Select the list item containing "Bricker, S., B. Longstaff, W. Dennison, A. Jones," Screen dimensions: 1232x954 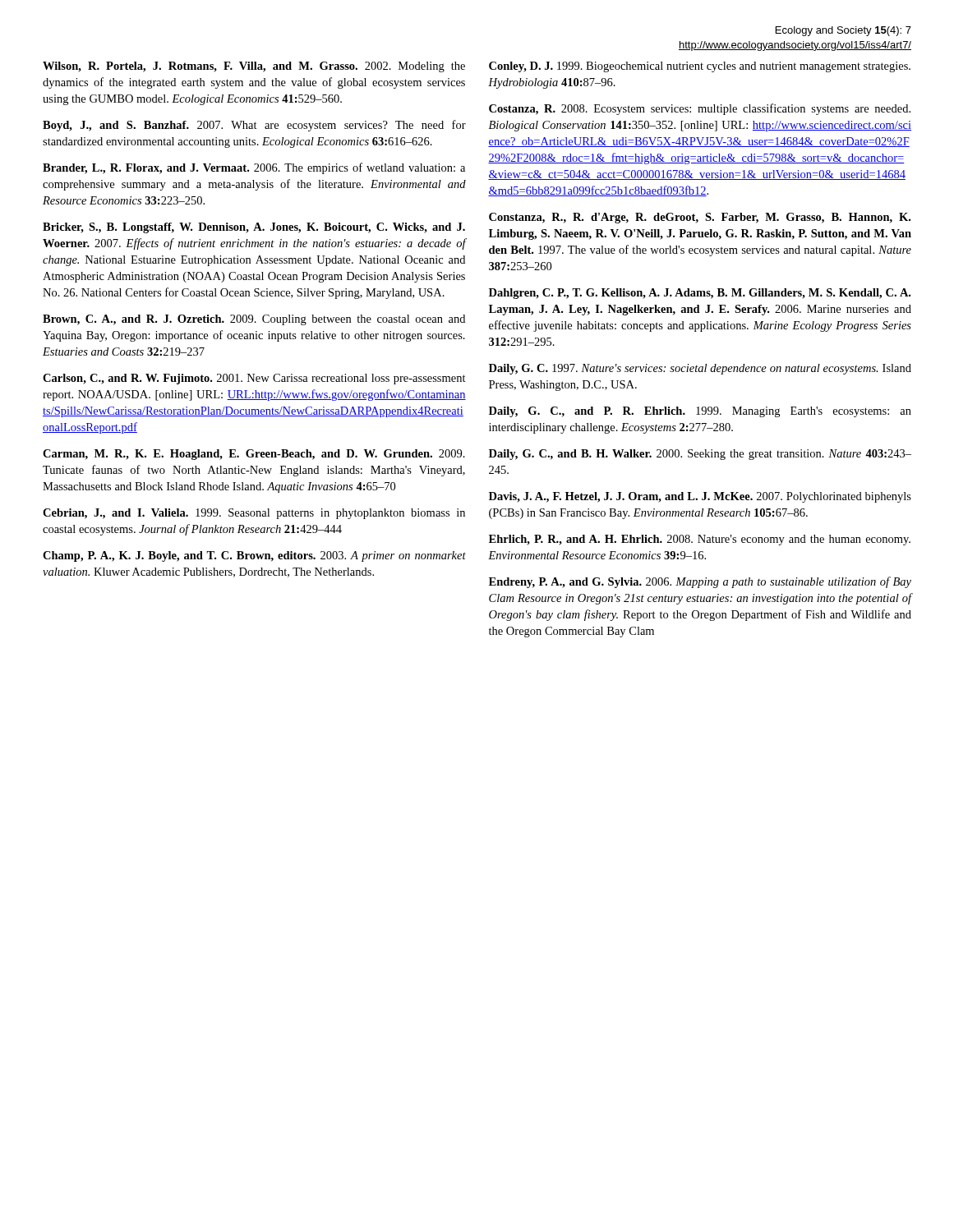(x=254, y=260)
